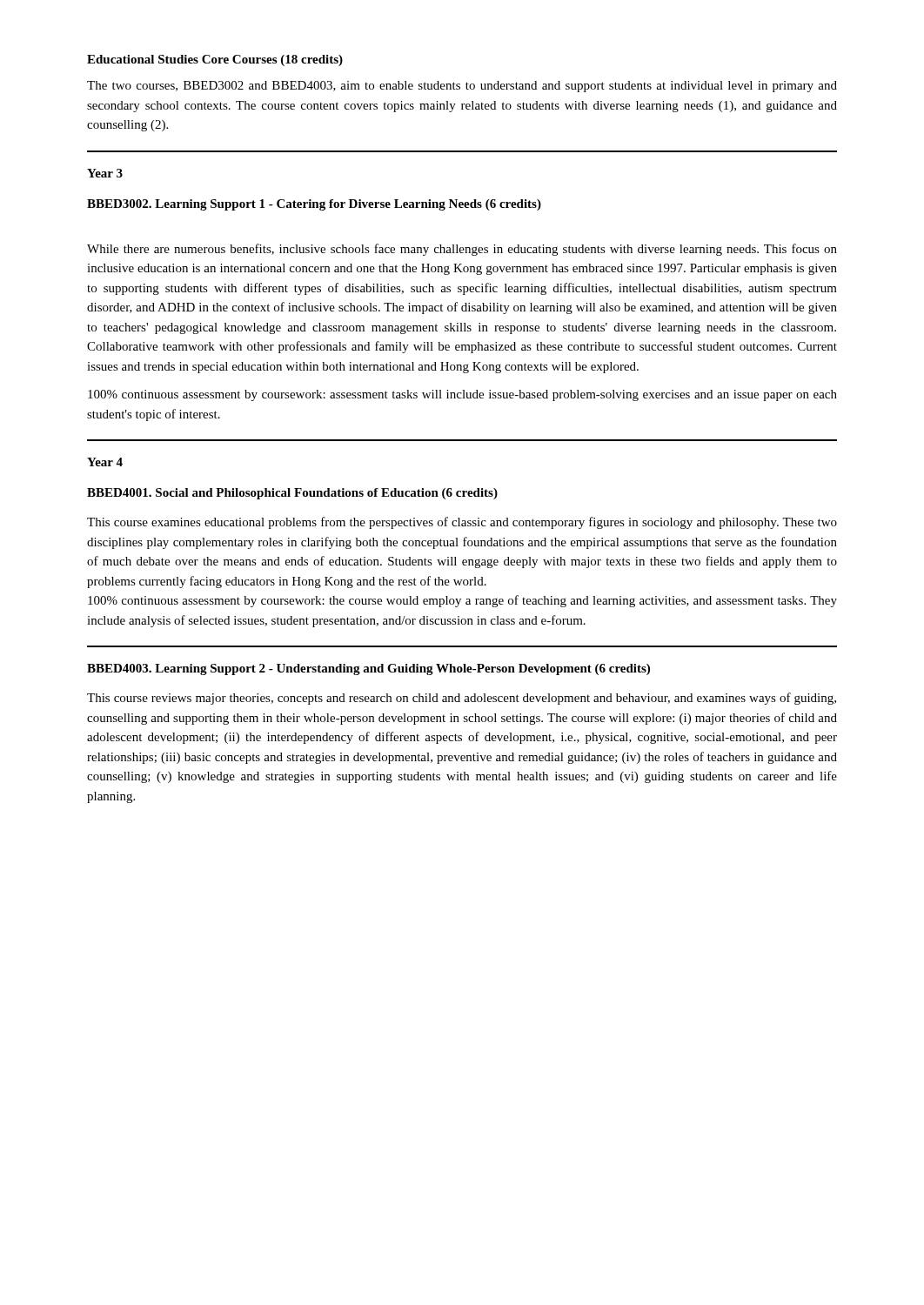This screenshot has height=1305, width=924.
Task: Locate the region starting "Educational Studies Core Courses"
Action: coord(215,59)
